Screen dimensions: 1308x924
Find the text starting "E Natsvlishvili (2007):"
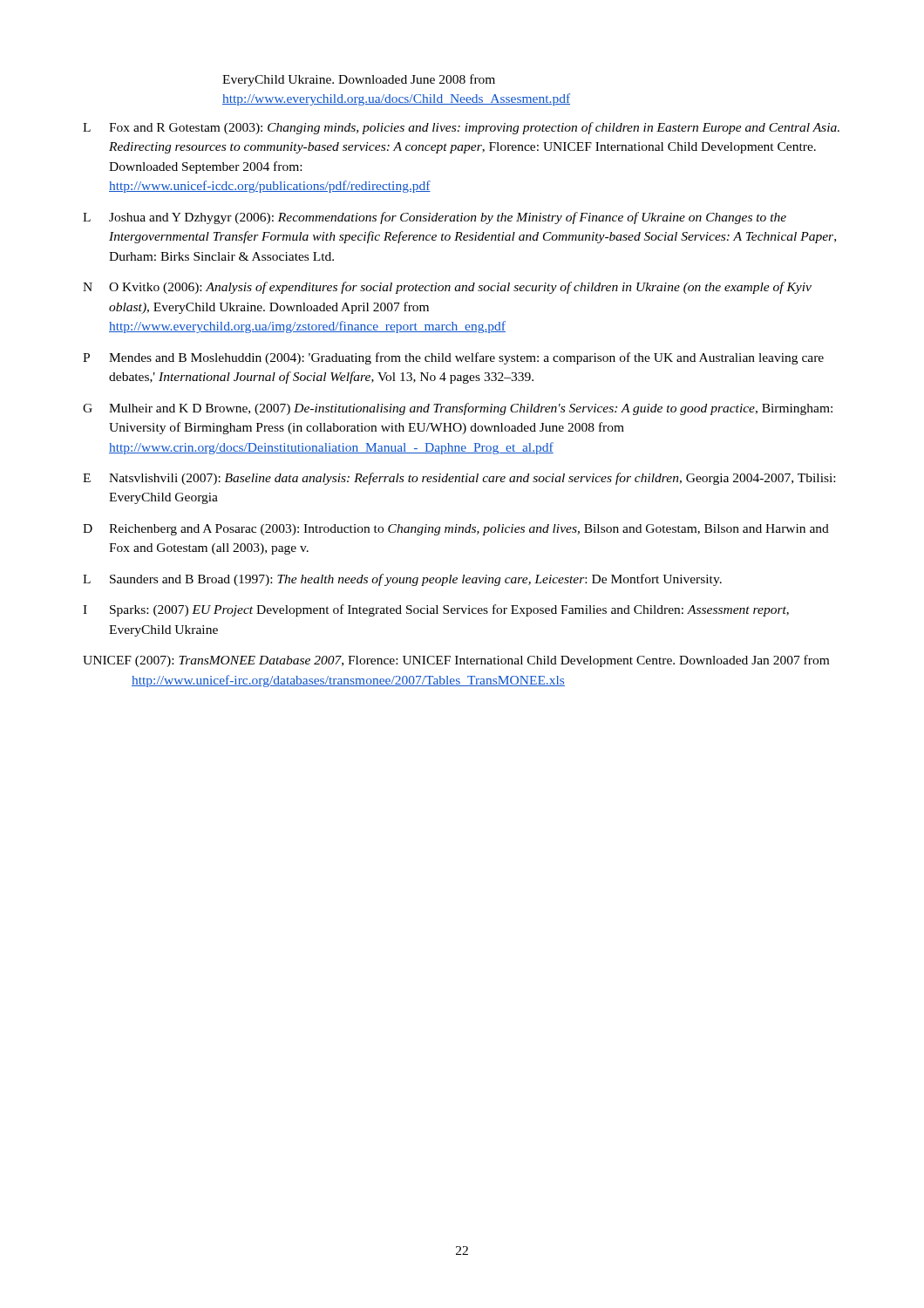coord(462,488)
